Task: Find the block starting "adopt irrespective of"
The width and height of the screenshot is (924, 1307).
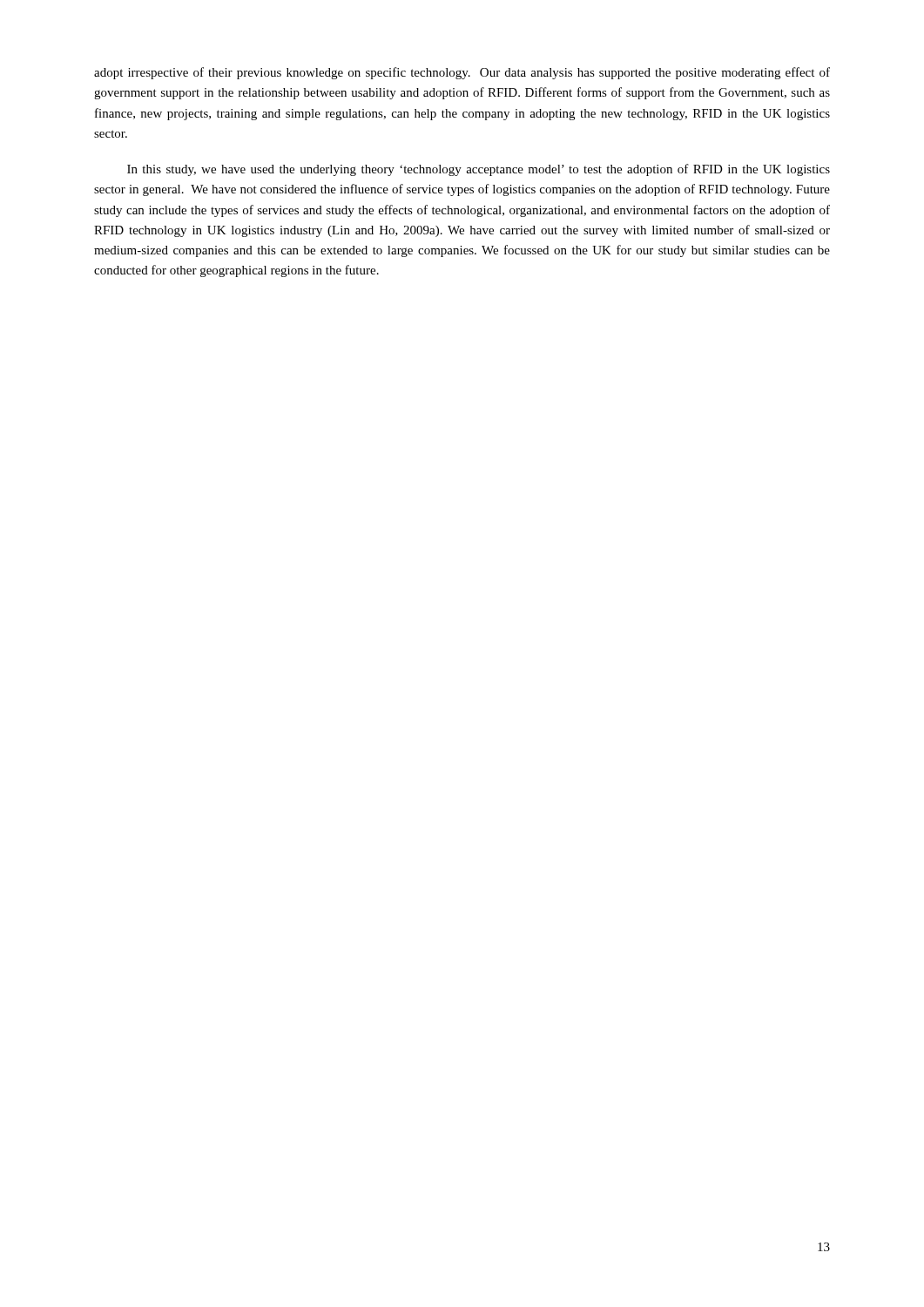Action: (462, 103)
